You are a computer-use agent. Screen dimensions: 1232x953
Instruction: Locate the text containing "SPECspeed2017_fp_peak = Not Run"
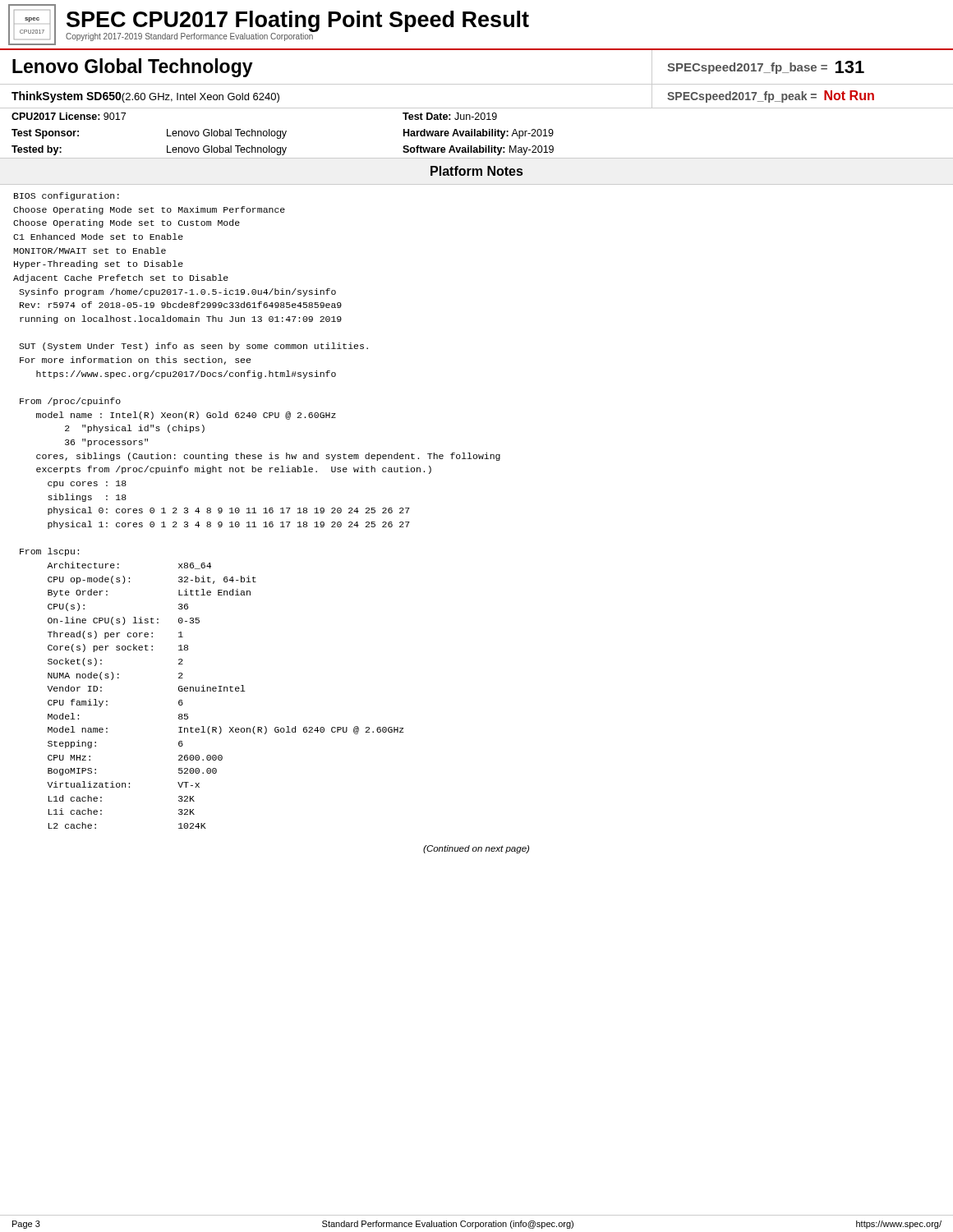click(x=771, y=96)
